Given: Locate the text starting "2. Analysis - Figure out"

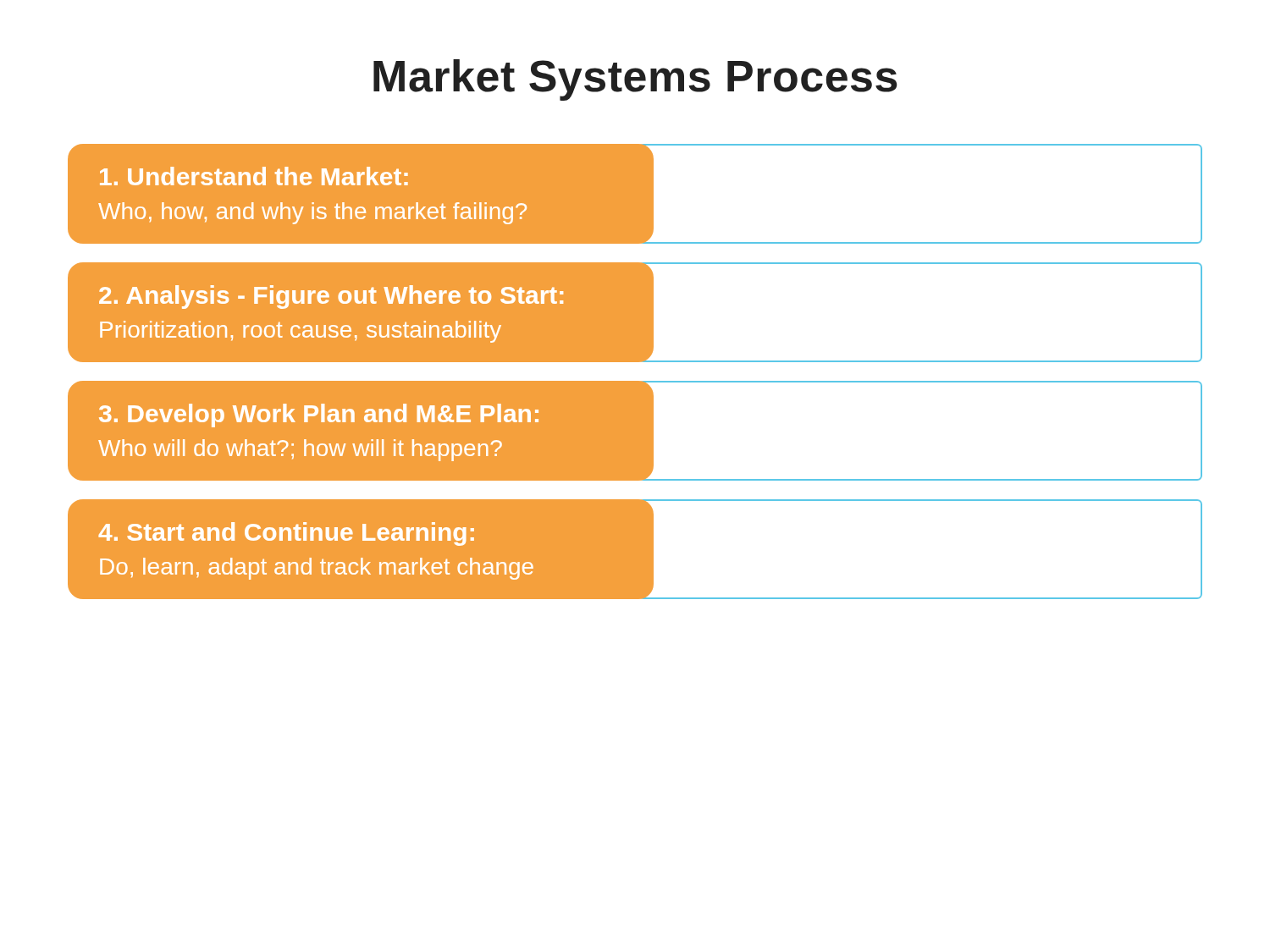Looking at the screenshot, I should [x=635, y=312].
